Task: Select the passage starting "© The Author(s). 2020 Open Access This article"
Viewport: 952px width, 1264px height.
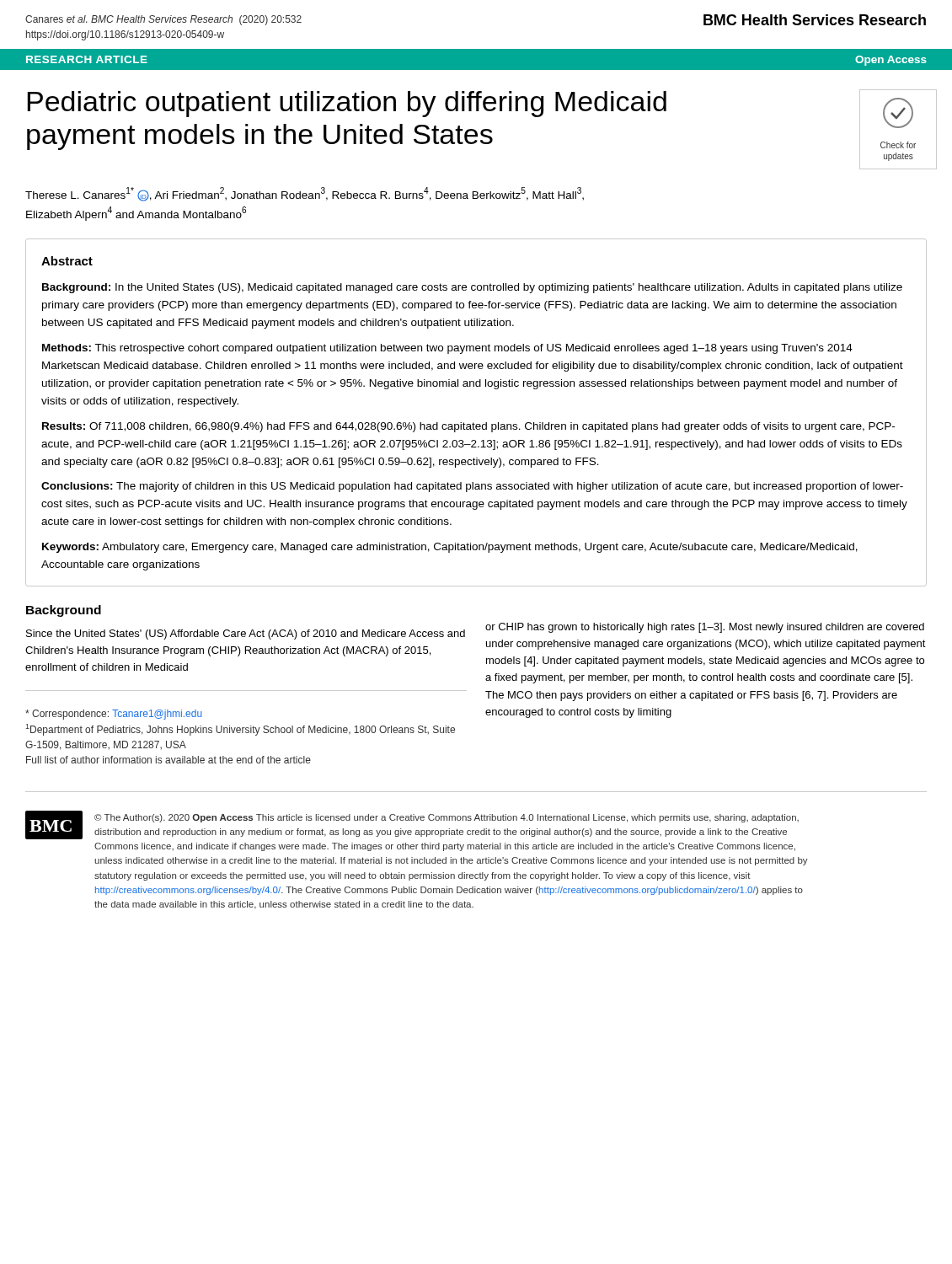Action: pyautogui.click(x=451, y=861)
